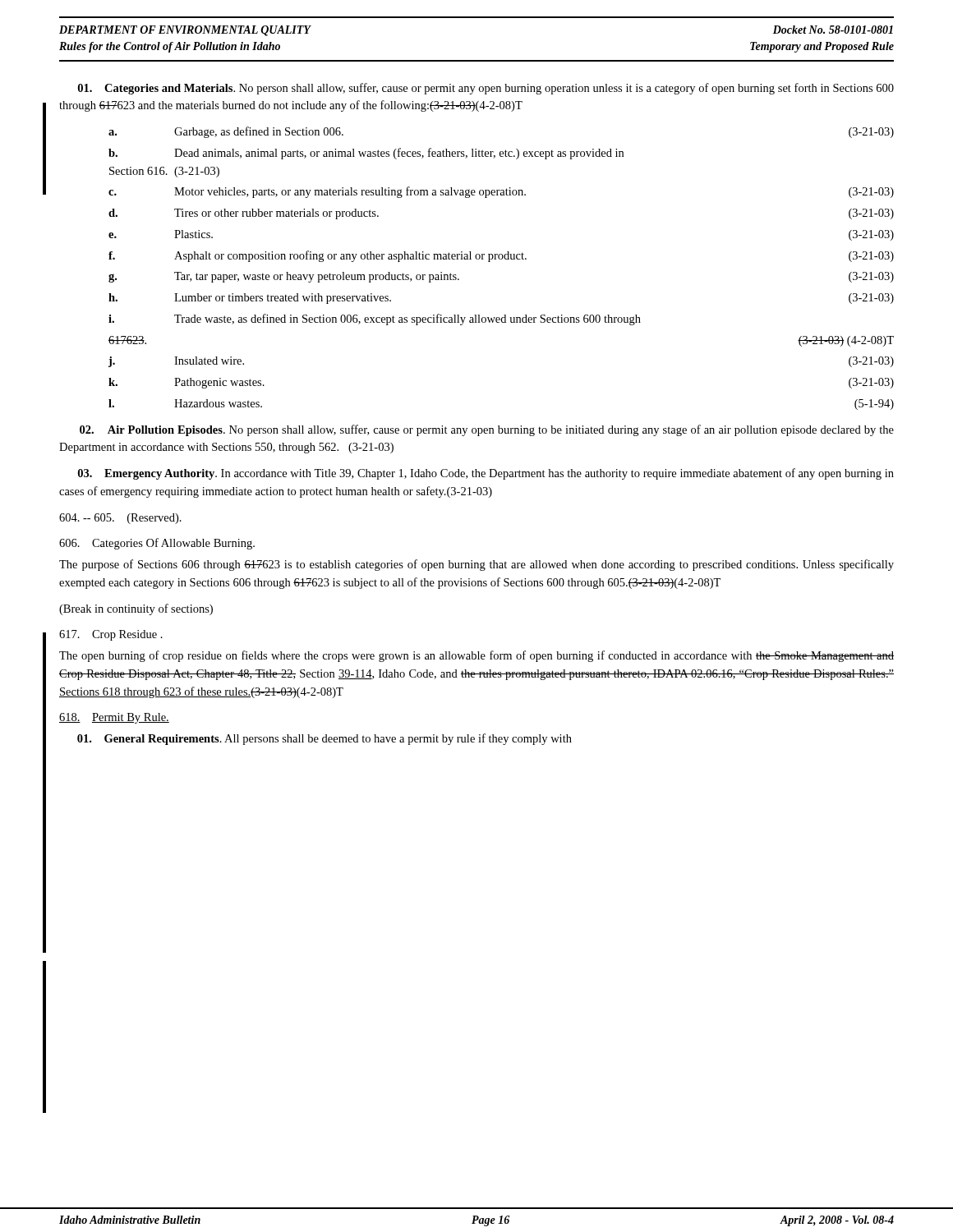This screenshot has width=953, height=1232.
Task: Find "606. Categories Of Allowable Burning." on this page
Action: coord(157,543)
